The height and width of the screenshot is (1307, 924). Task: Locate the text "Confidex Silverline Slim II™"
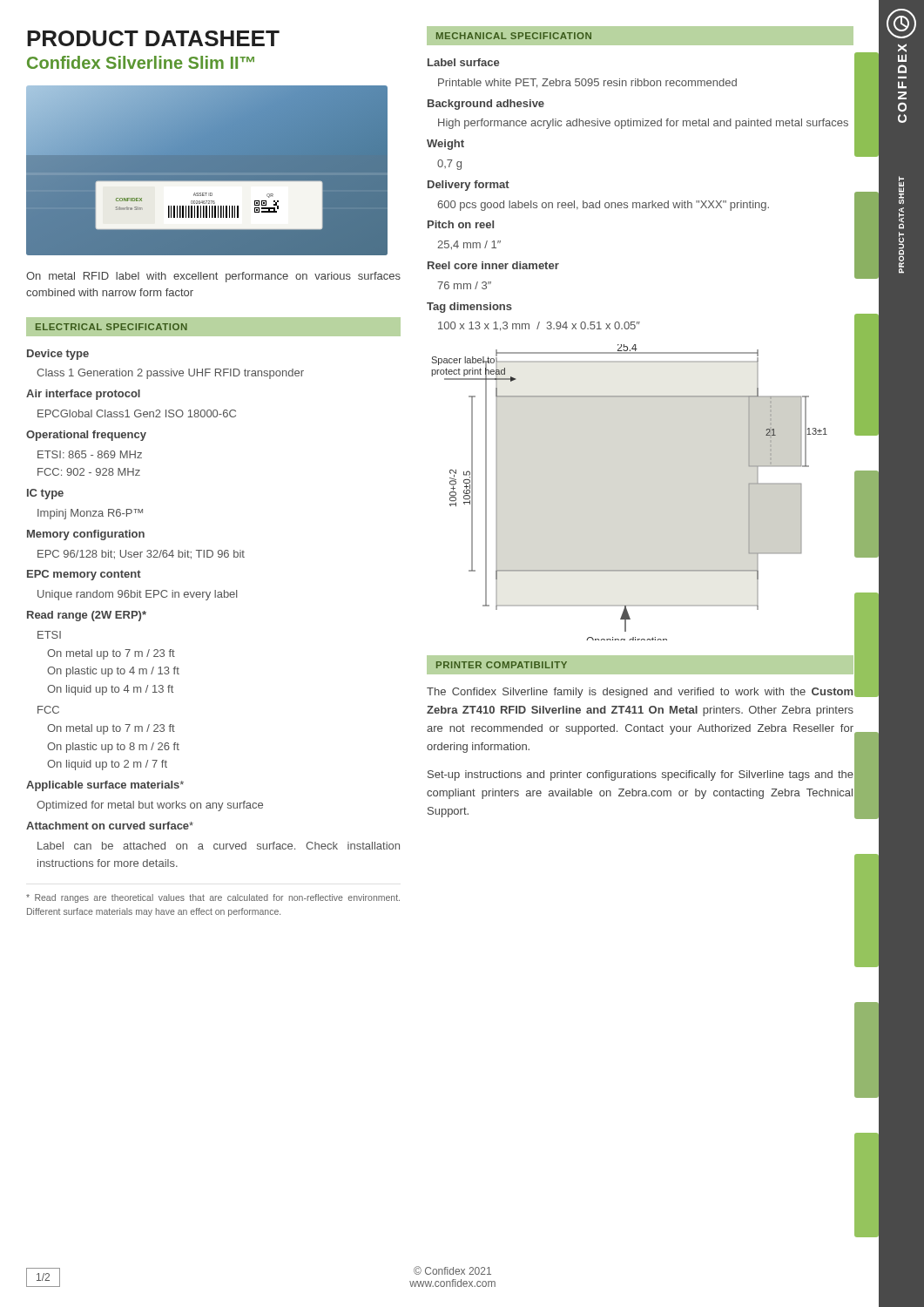(x=141, y=62)
